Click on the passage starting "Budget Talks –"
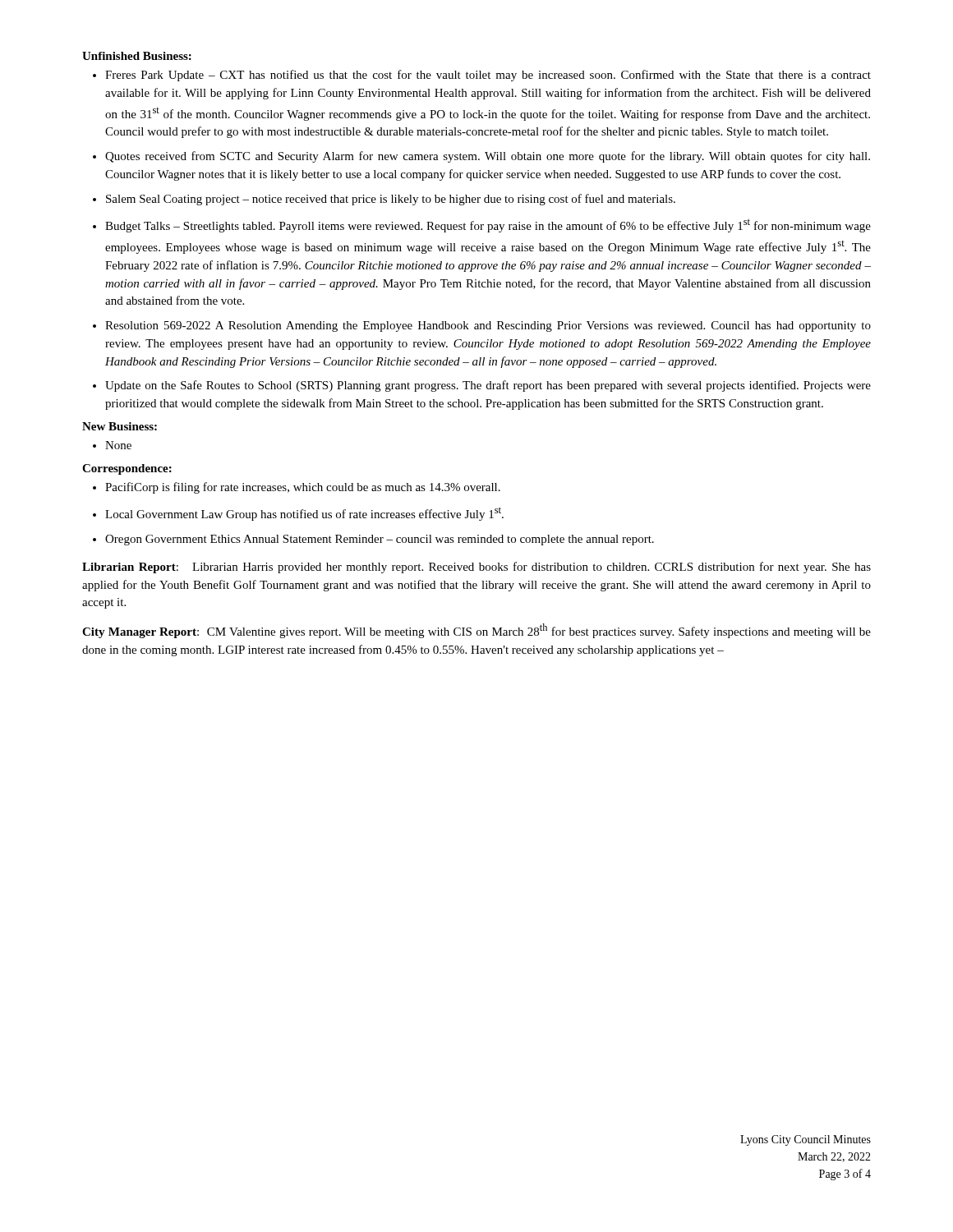 488,262
